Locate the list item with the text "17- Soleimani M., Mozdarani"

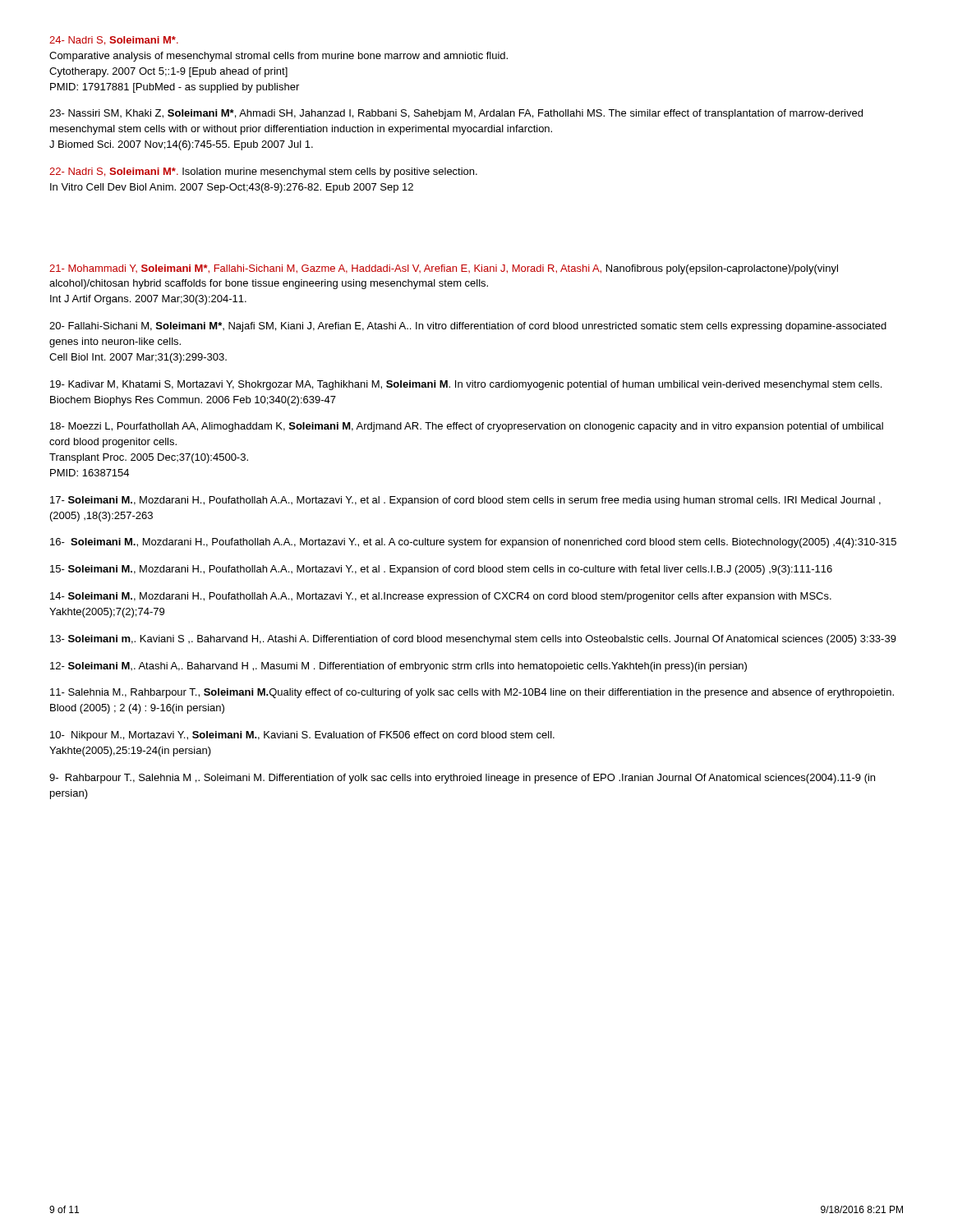476,508
